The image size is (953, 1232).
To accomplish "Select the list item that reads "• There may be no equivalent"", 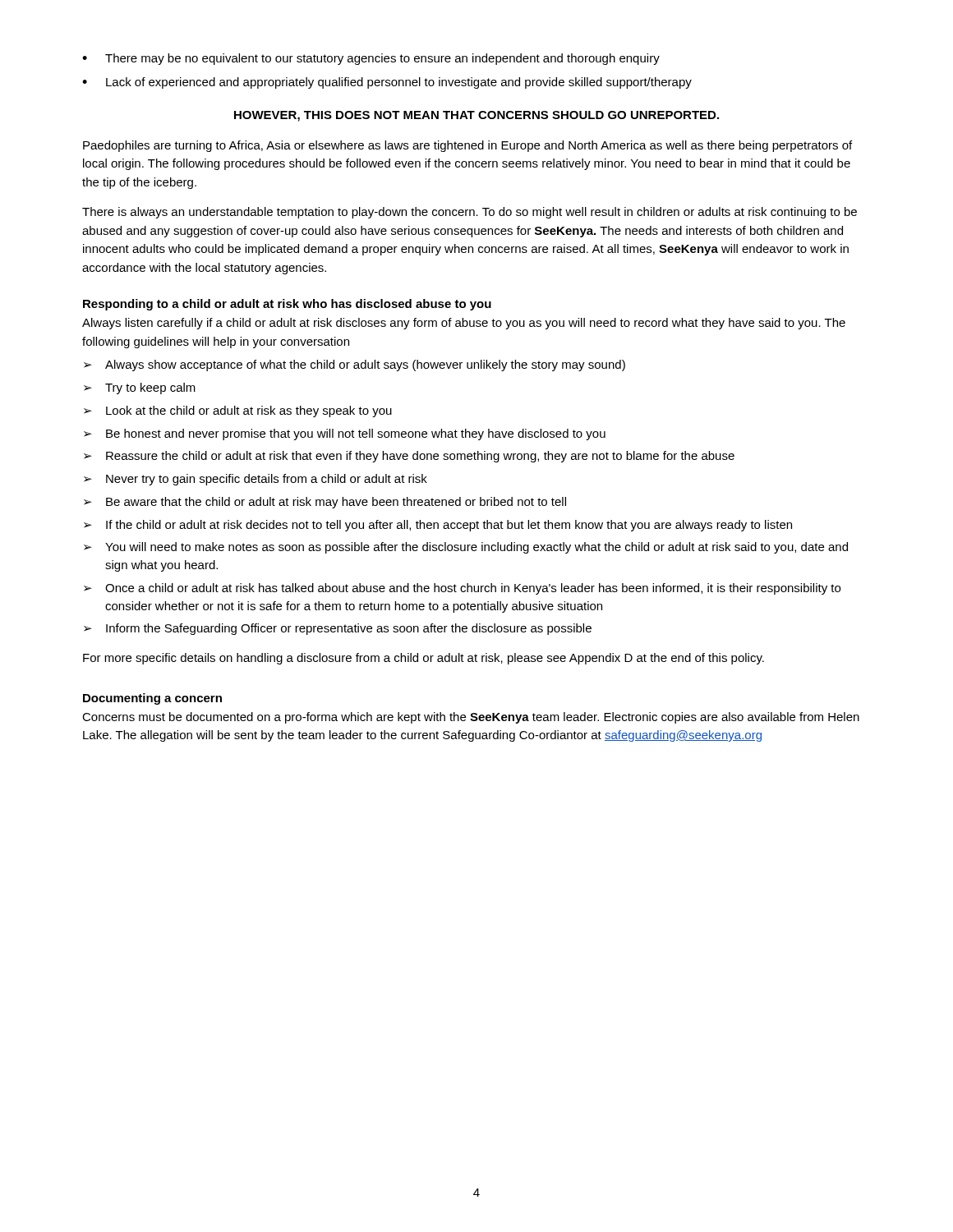I will [476, 59].
